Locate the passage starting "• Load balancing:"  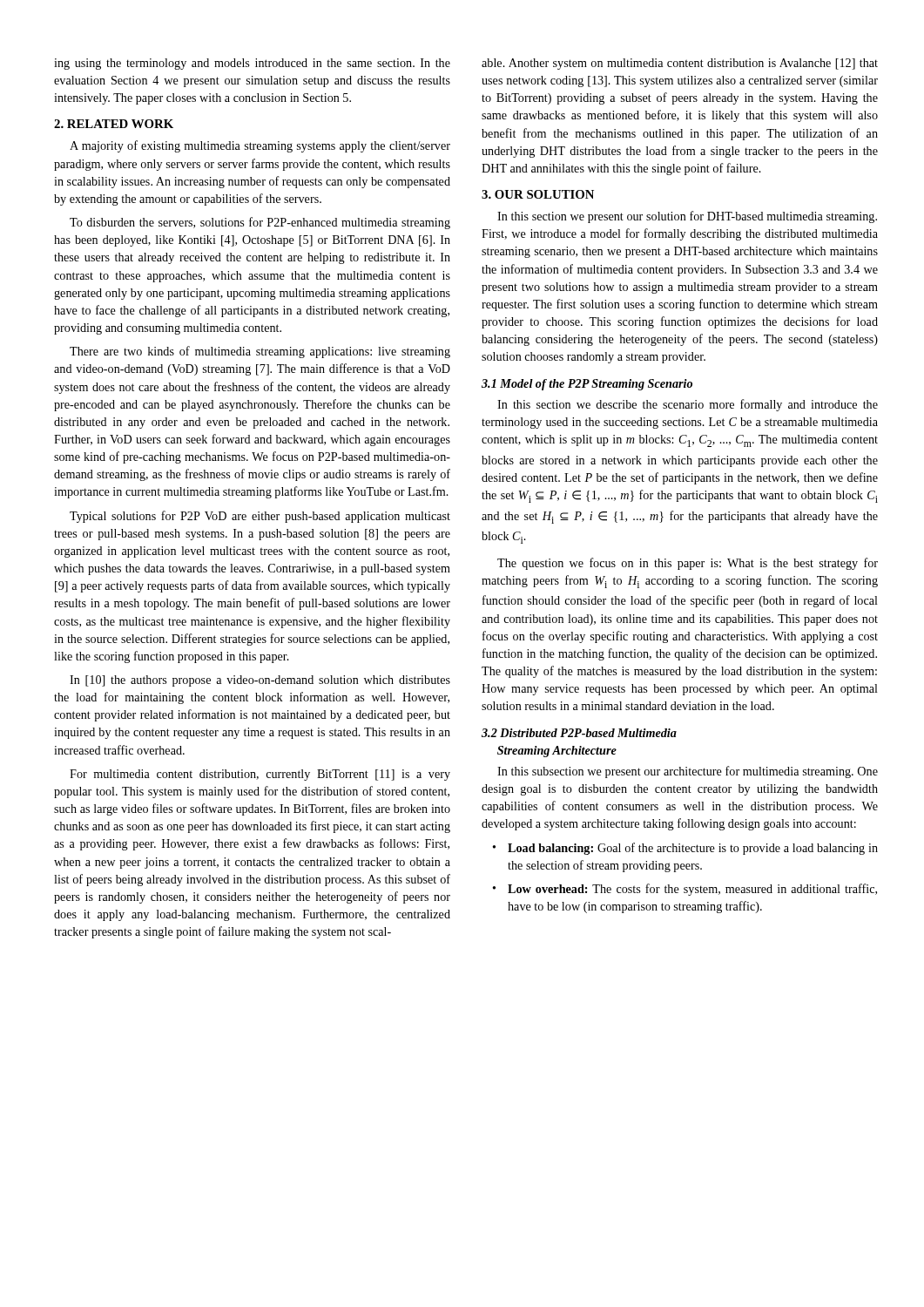(x=685, y=856)
